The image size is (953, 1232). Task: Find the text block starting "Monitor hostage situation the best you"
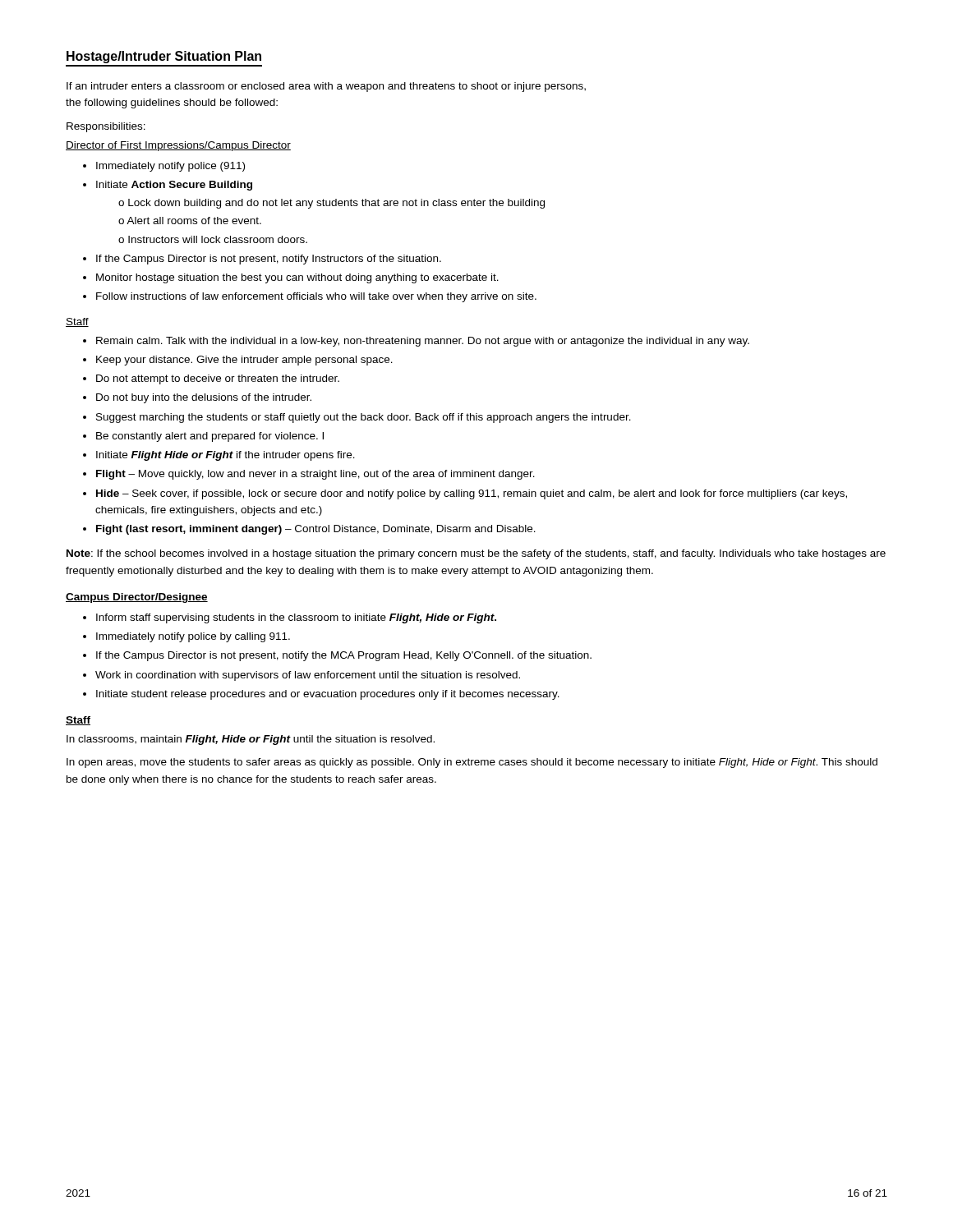pos(297,277)
